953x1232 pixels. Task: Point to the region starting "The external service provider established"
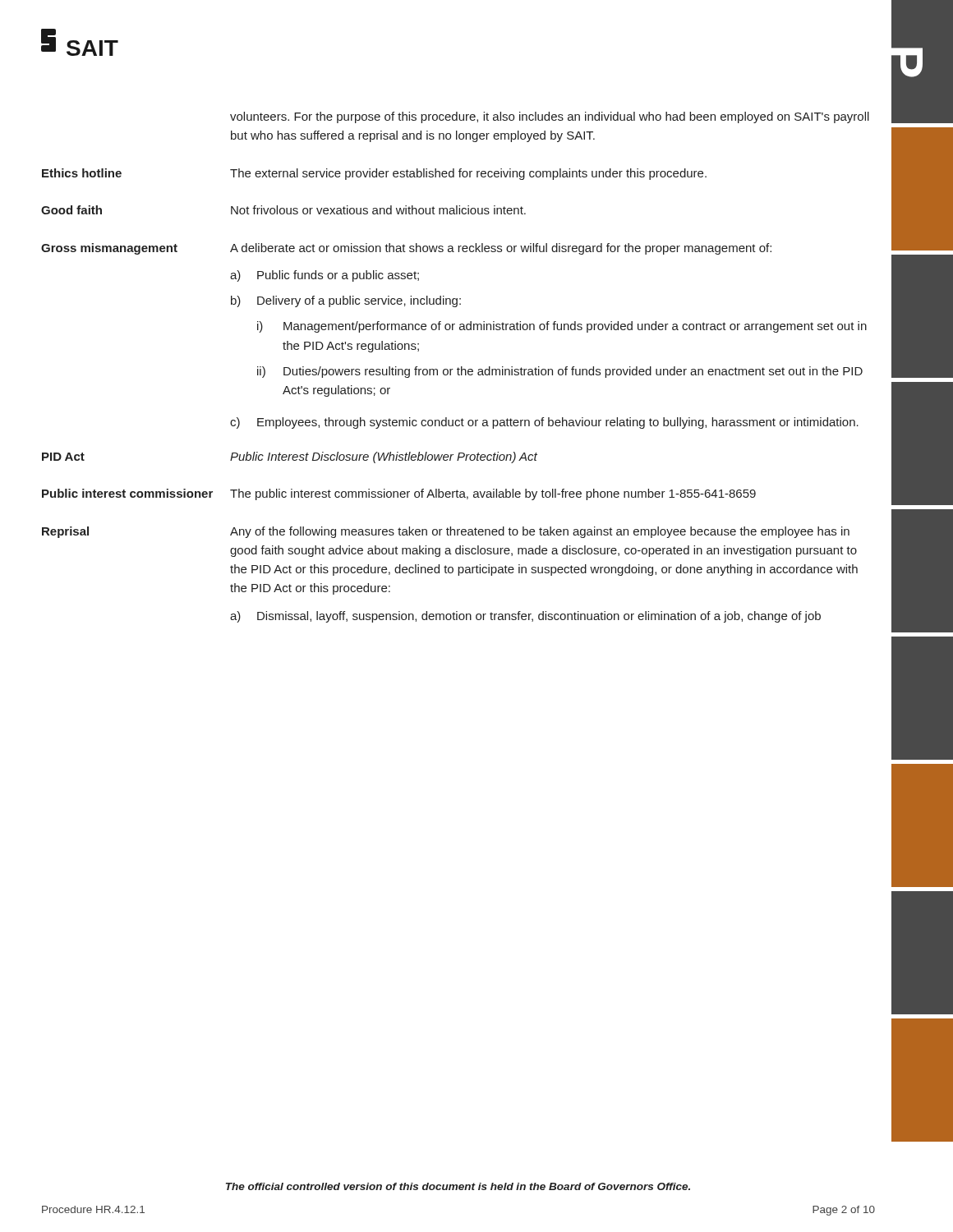point(469,172)
